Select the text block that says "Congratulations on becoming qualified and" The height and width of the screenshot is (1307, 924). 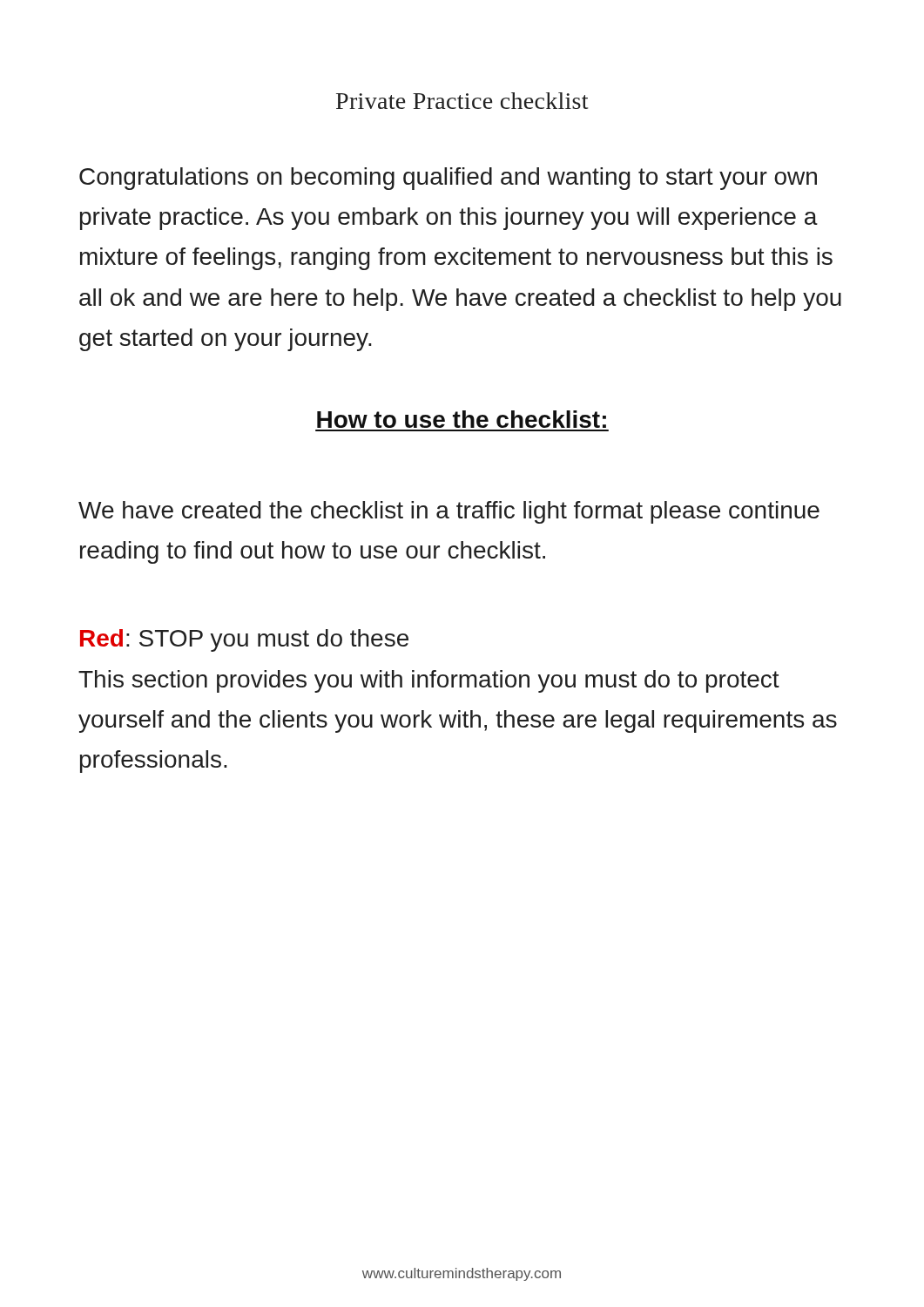[x=460, y=257]
